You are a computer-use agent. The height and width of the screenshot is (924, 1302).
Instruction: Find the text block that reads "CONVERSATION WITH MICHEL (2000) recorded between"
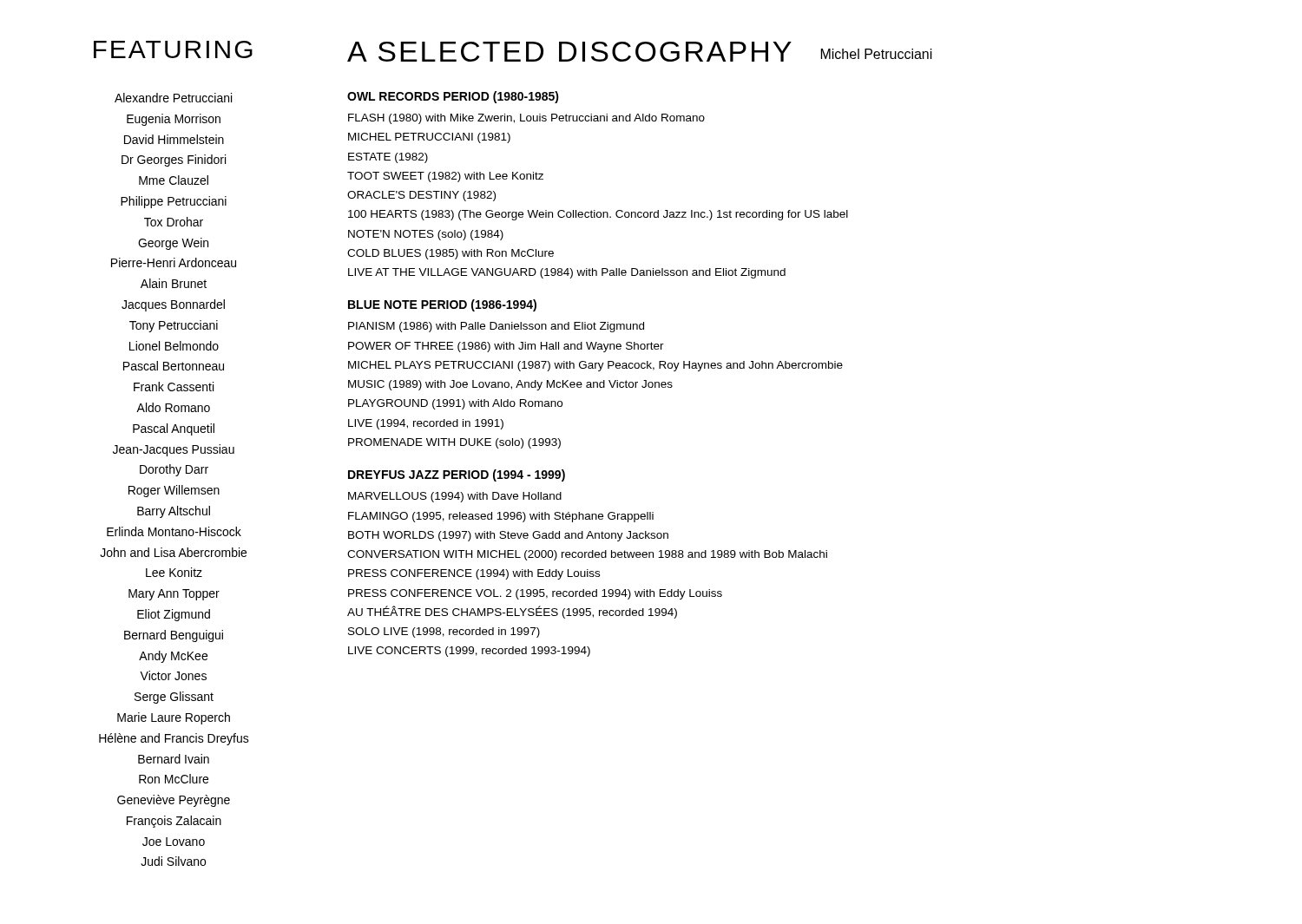pyautogui.click(x=588, y=554)
